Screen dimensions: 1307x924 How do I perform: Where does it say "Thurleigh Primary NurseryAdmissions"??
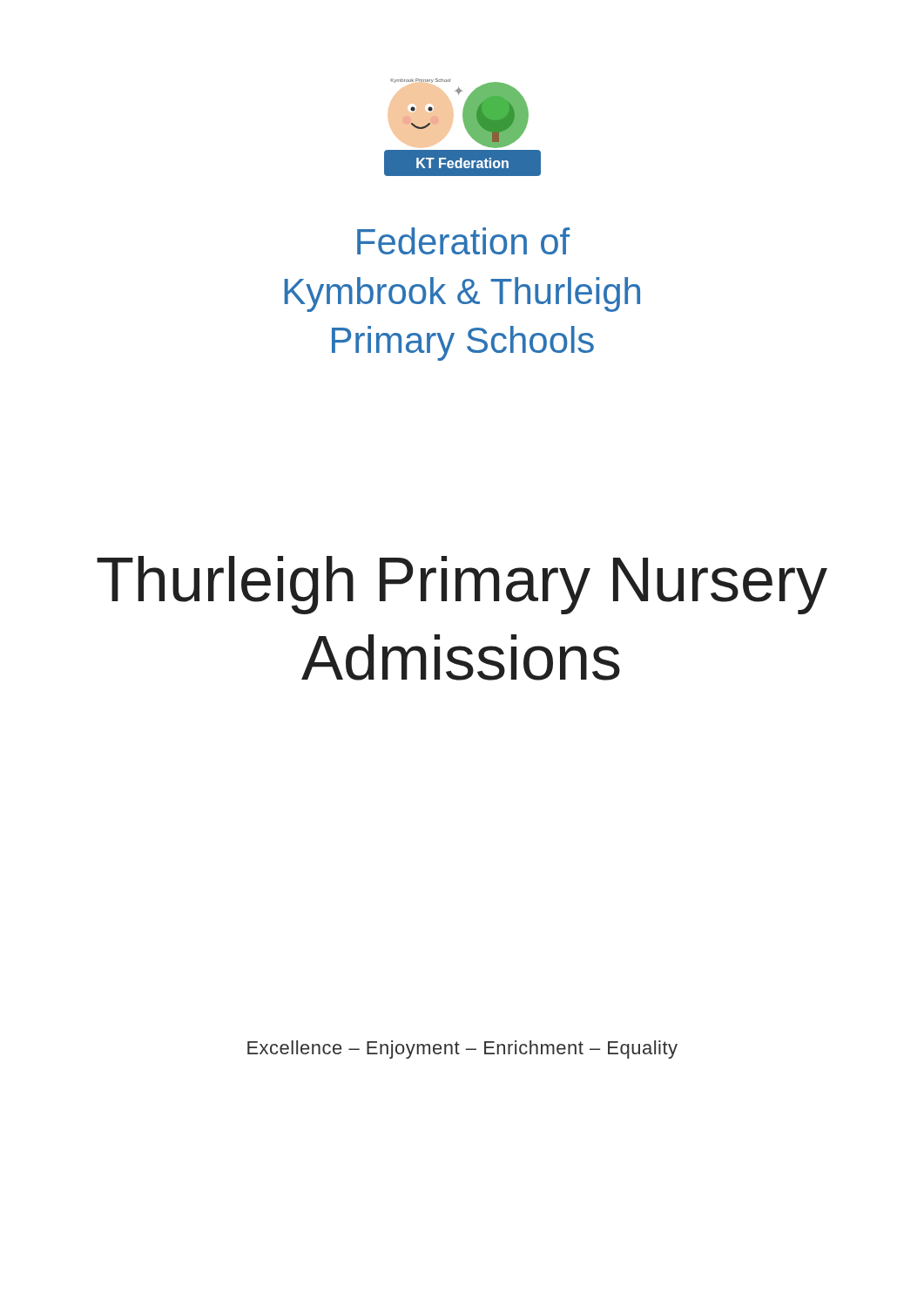[x=462, y=619]
